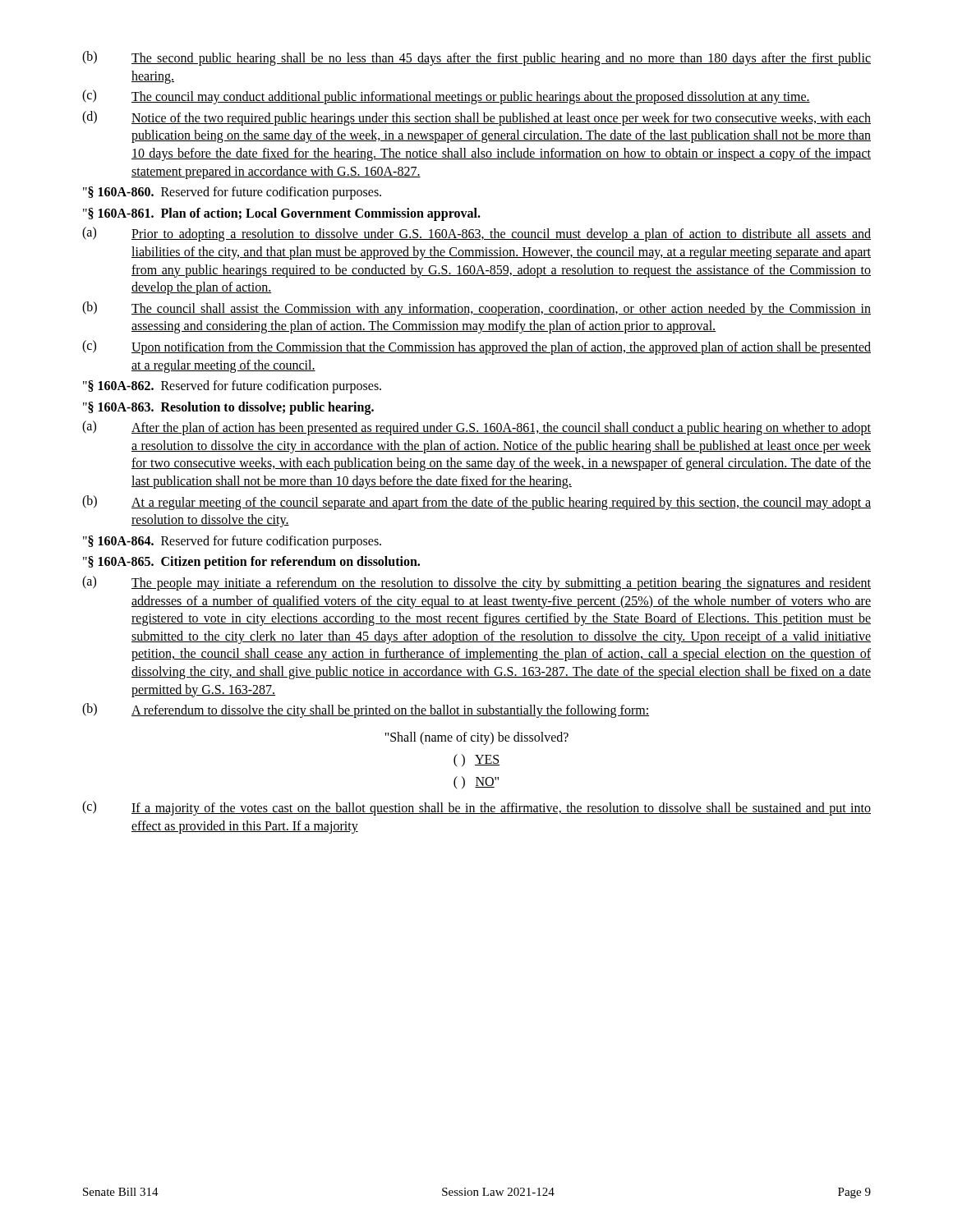Find the block on this page that starts ""§ 160A-862. Reserved for future codification"
This screenshot has width=953, height=1232.
point(232,387)
